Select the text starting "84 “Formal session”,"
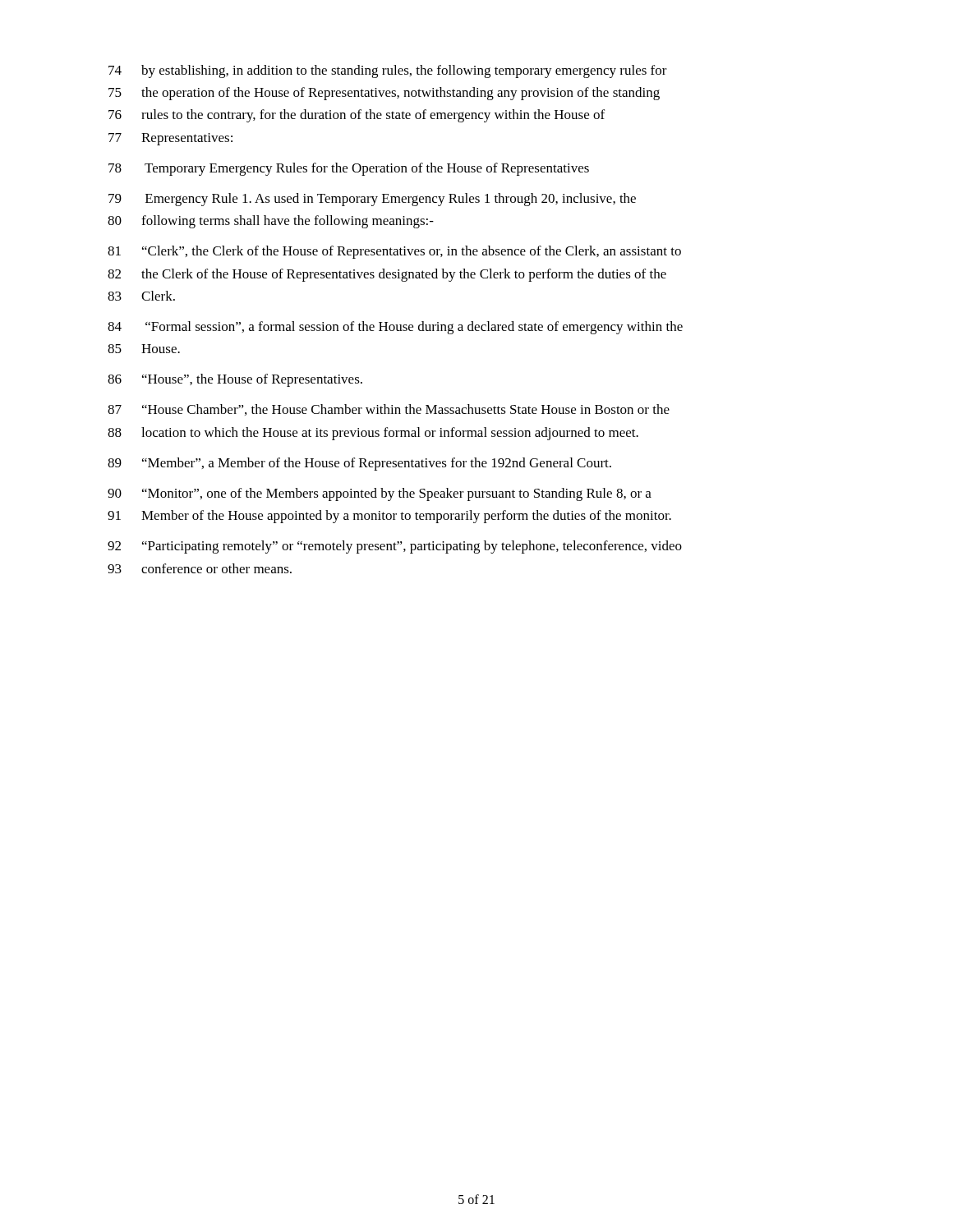The width and height of the screenshot is (953, 1232). [476, 326]
